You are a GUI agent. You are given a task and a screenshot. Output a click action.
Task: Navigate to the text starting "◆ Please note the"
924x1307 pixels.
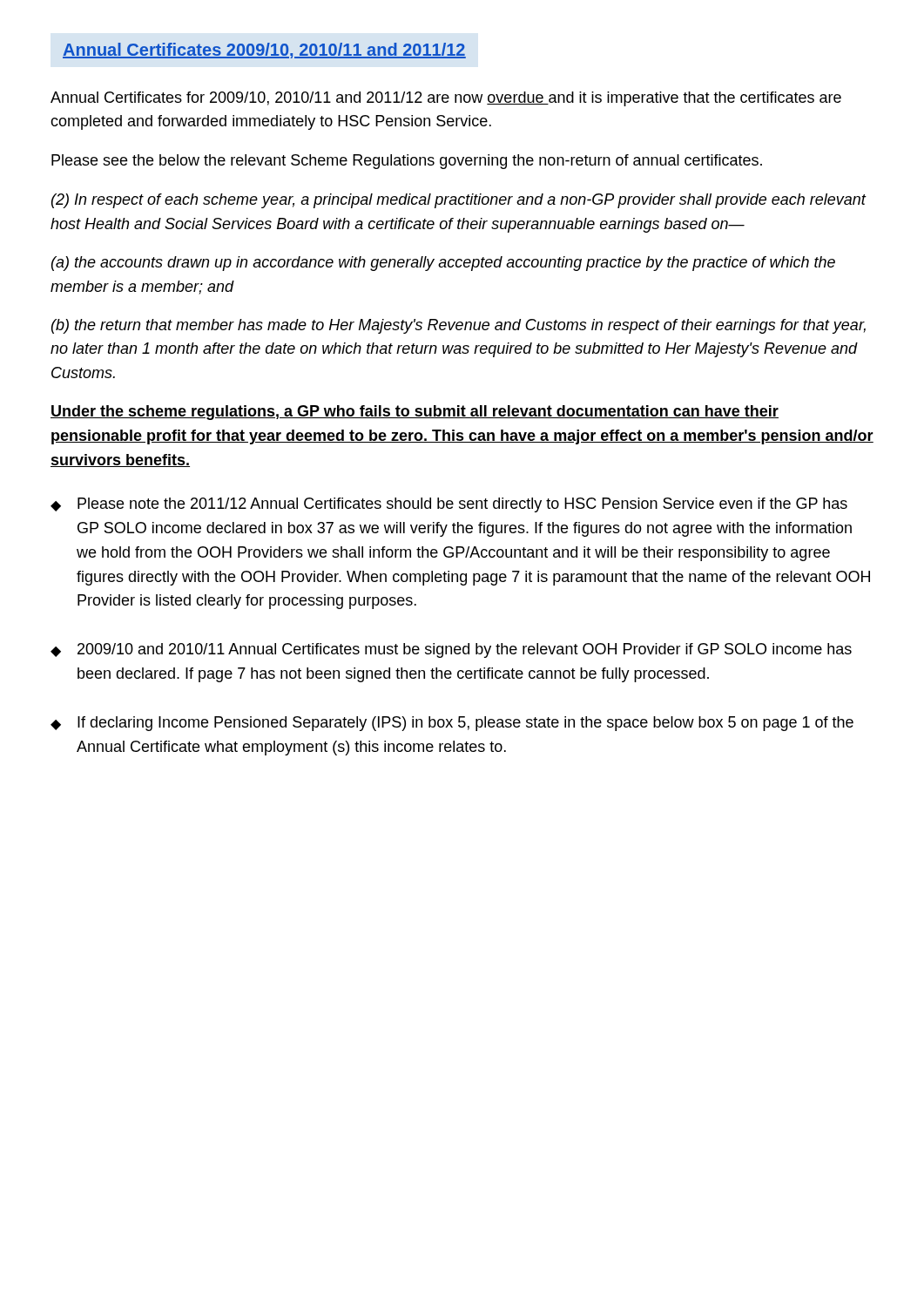tap(462, 553)
